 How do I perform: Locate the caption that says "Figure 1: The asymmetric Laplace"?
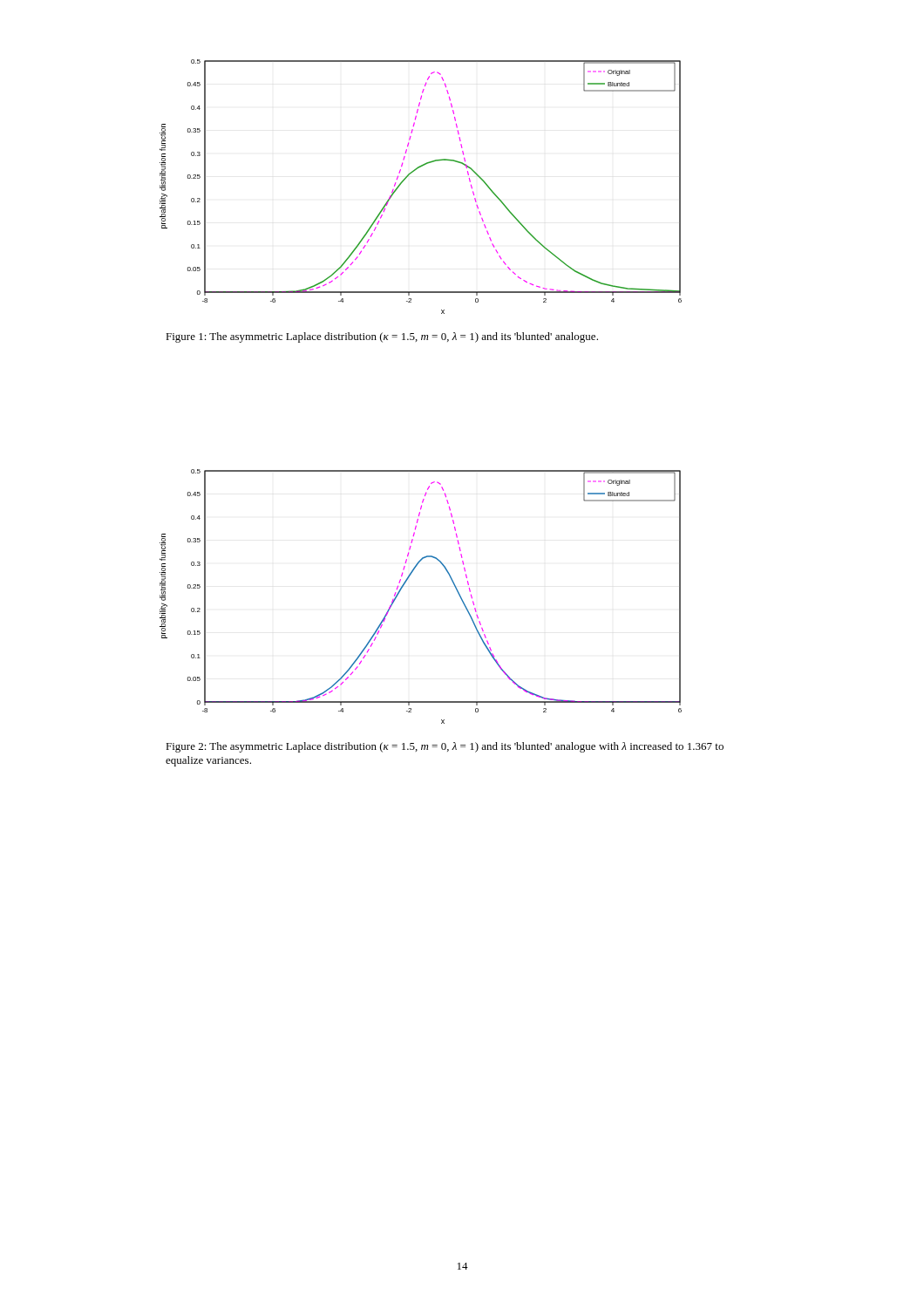382,336
